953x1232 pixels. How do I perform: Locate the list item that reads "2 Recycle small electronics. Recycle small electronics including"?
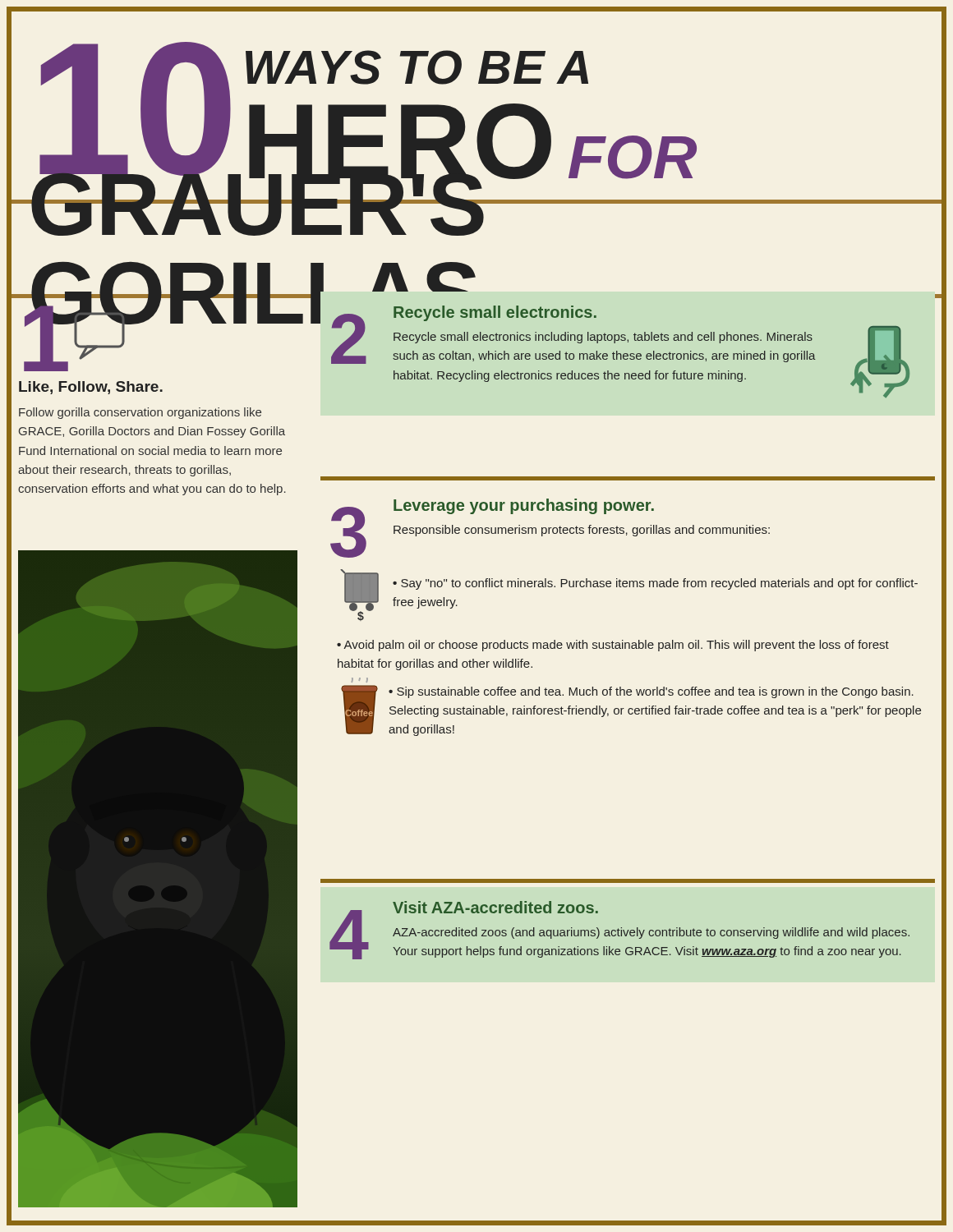[x=626, y=351]
